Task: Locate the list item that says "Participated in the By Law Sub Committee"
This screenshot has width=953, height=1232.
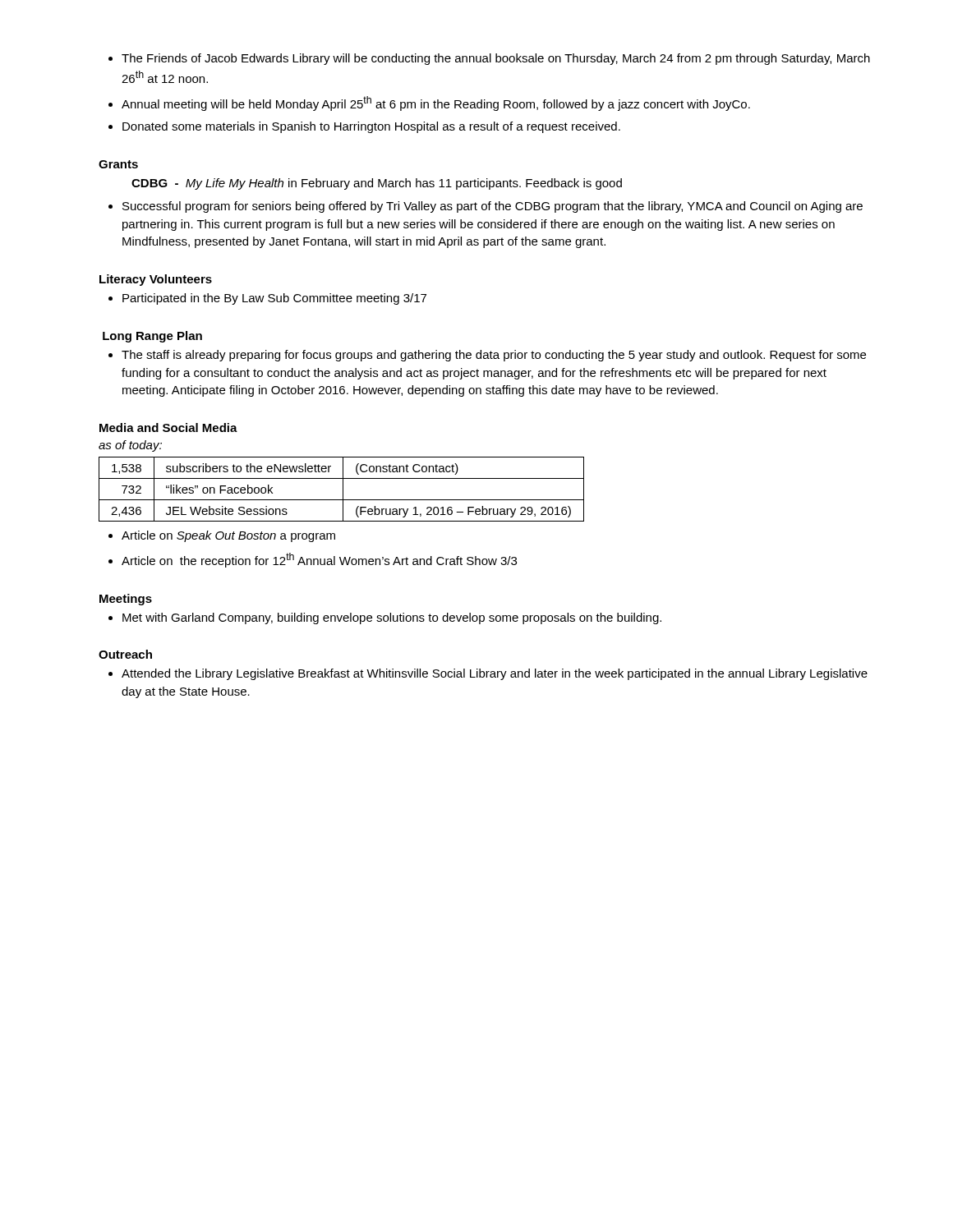Action: point(267,299)
